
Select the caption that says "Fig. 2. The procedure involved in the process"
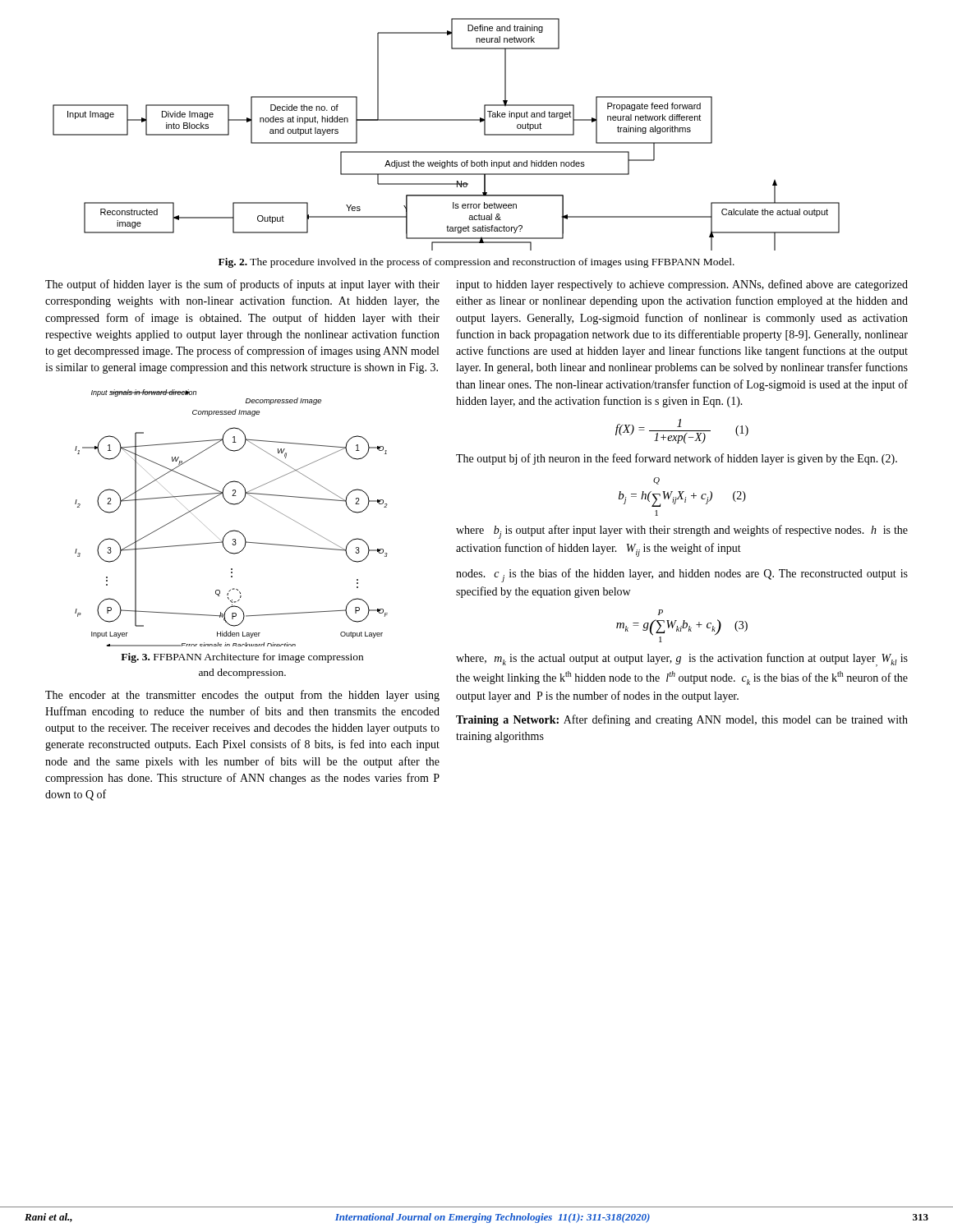pyautogui.click(x=476, y=262)
